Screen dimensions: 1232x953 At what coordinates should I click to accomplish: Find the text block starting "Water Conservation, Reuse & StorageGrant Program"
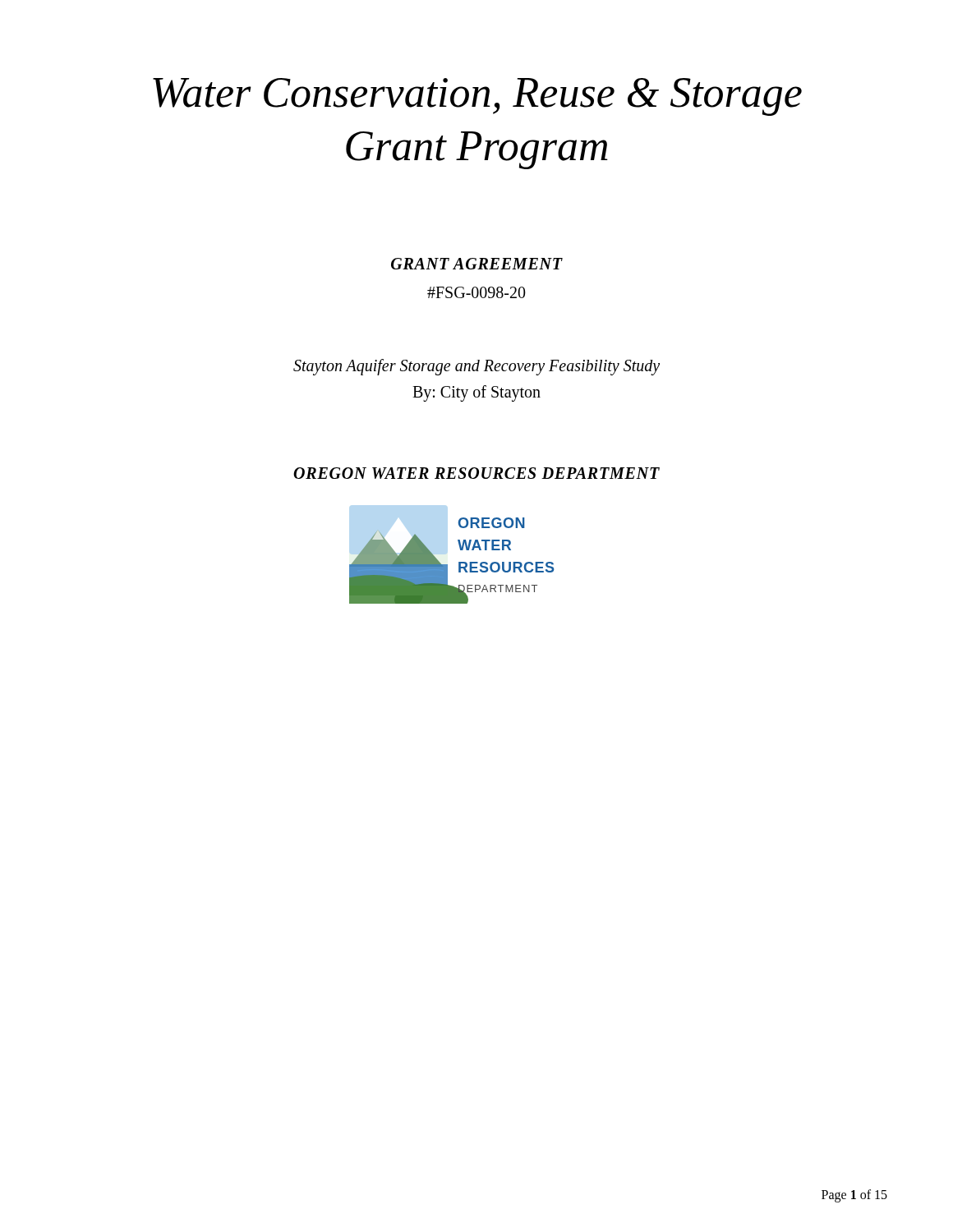click(x=476, y=119)
